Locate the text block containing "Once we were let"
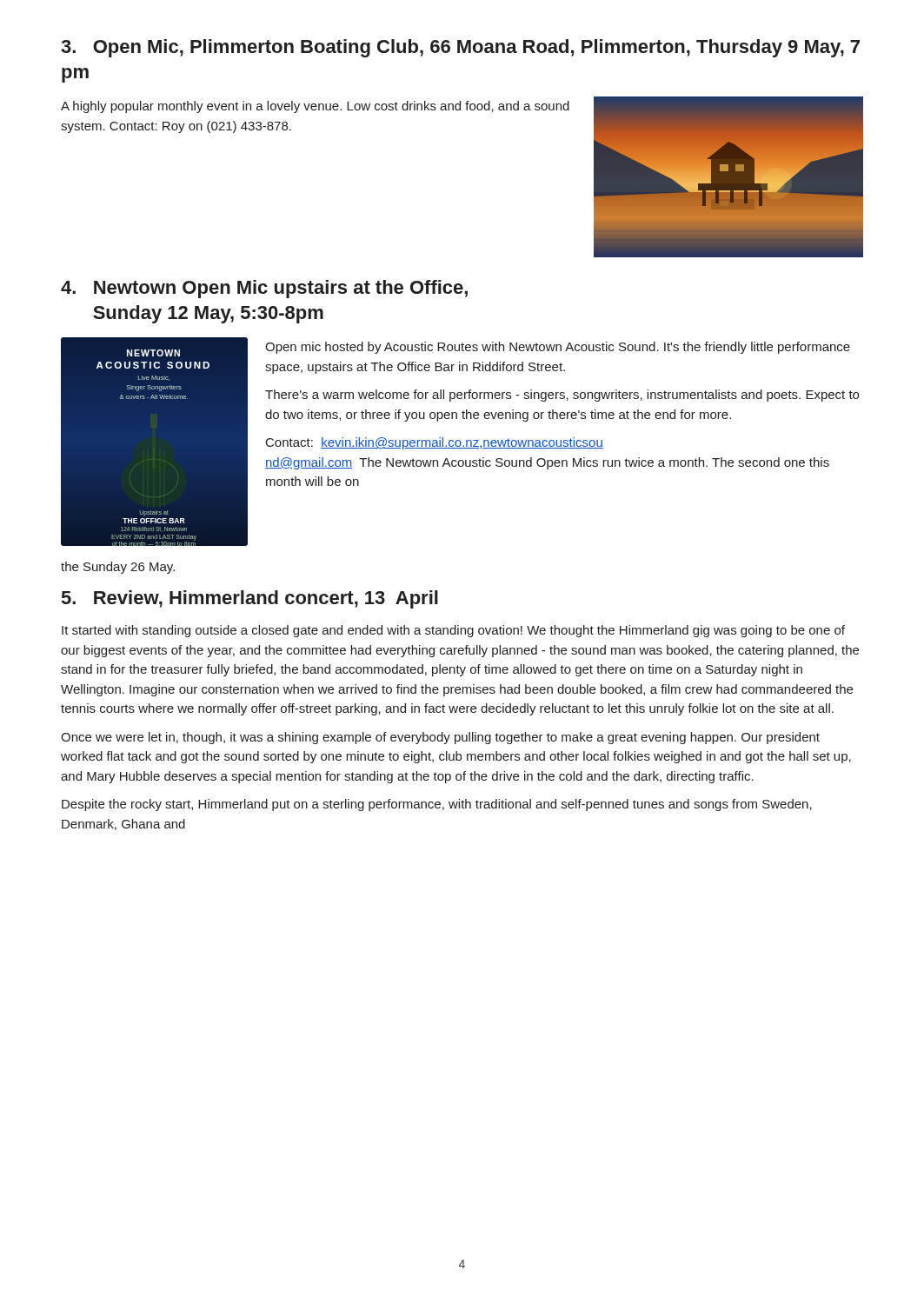 coord(456,756)
